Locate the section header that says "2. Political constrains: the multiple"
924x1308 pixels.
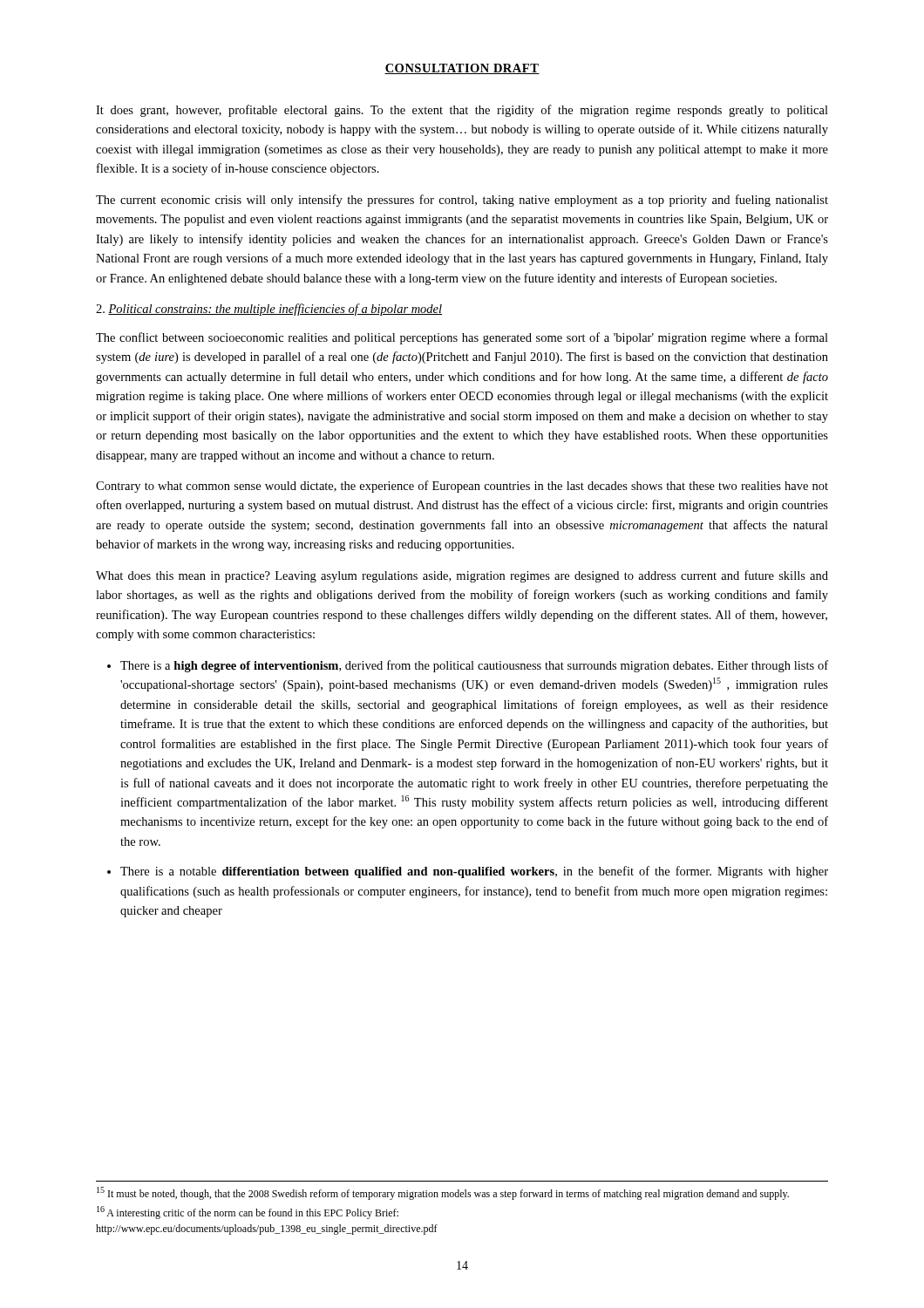[x=269, y=309]
